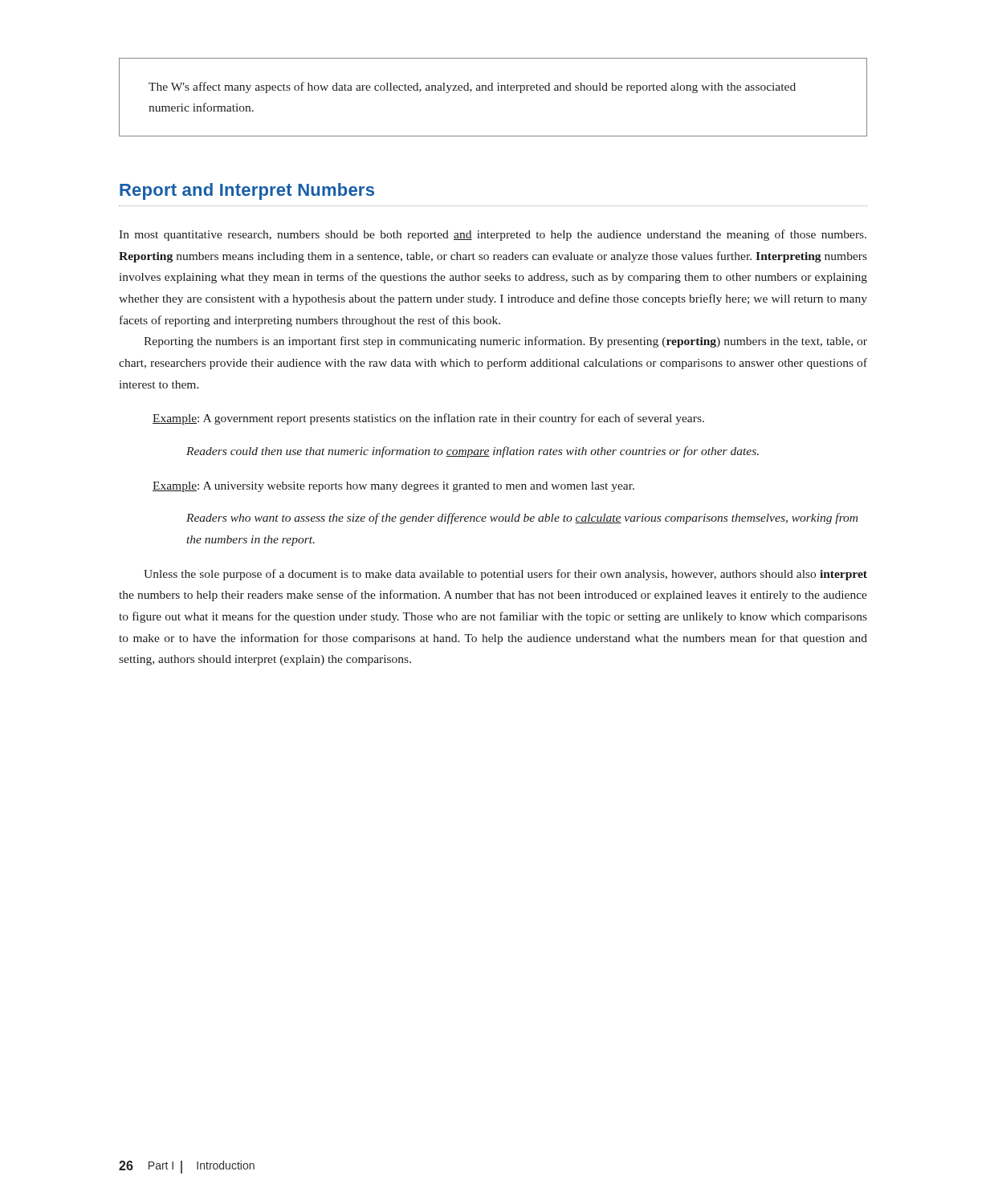
Task: Locate the text block that says "The W's affect many aspects of how data"
Action: click(472, 97)
